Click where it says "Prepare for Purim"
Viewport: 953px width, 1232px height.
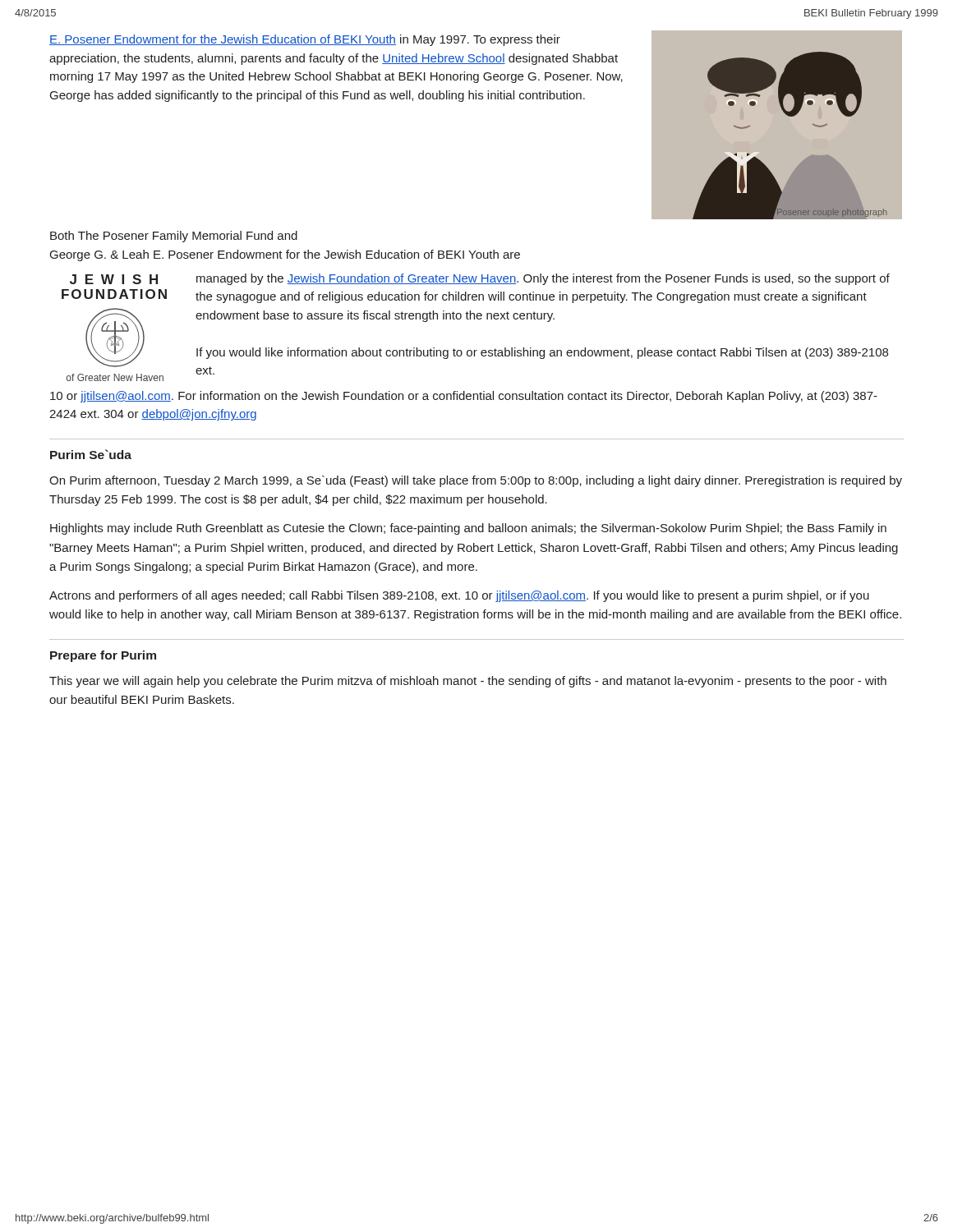click(103, 655)
